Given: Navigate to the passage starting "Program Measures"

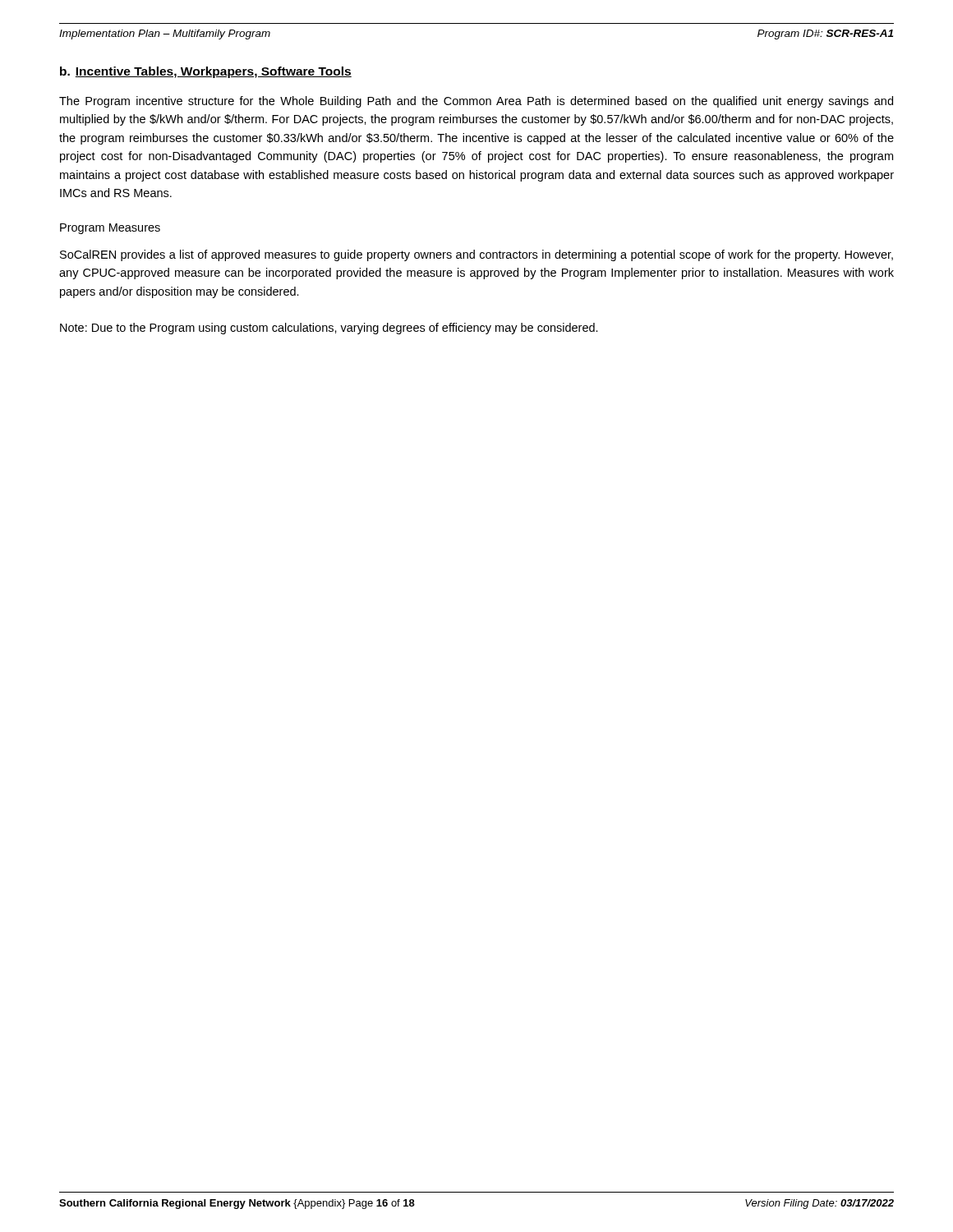Looking at the screenshot, I should point(110,227).
